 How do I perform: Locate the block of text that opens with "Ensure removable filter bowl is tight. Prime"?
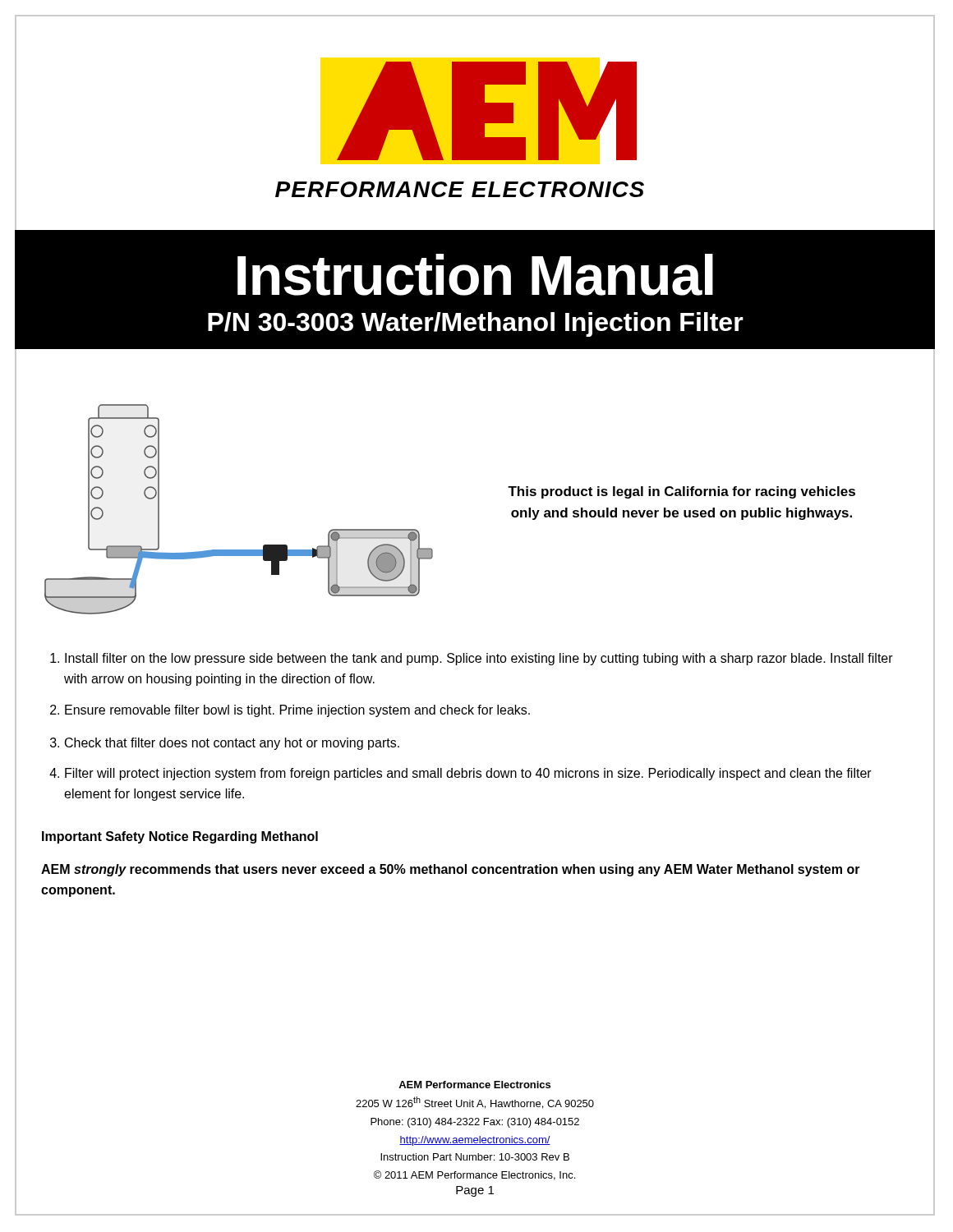tap(476, 711)
